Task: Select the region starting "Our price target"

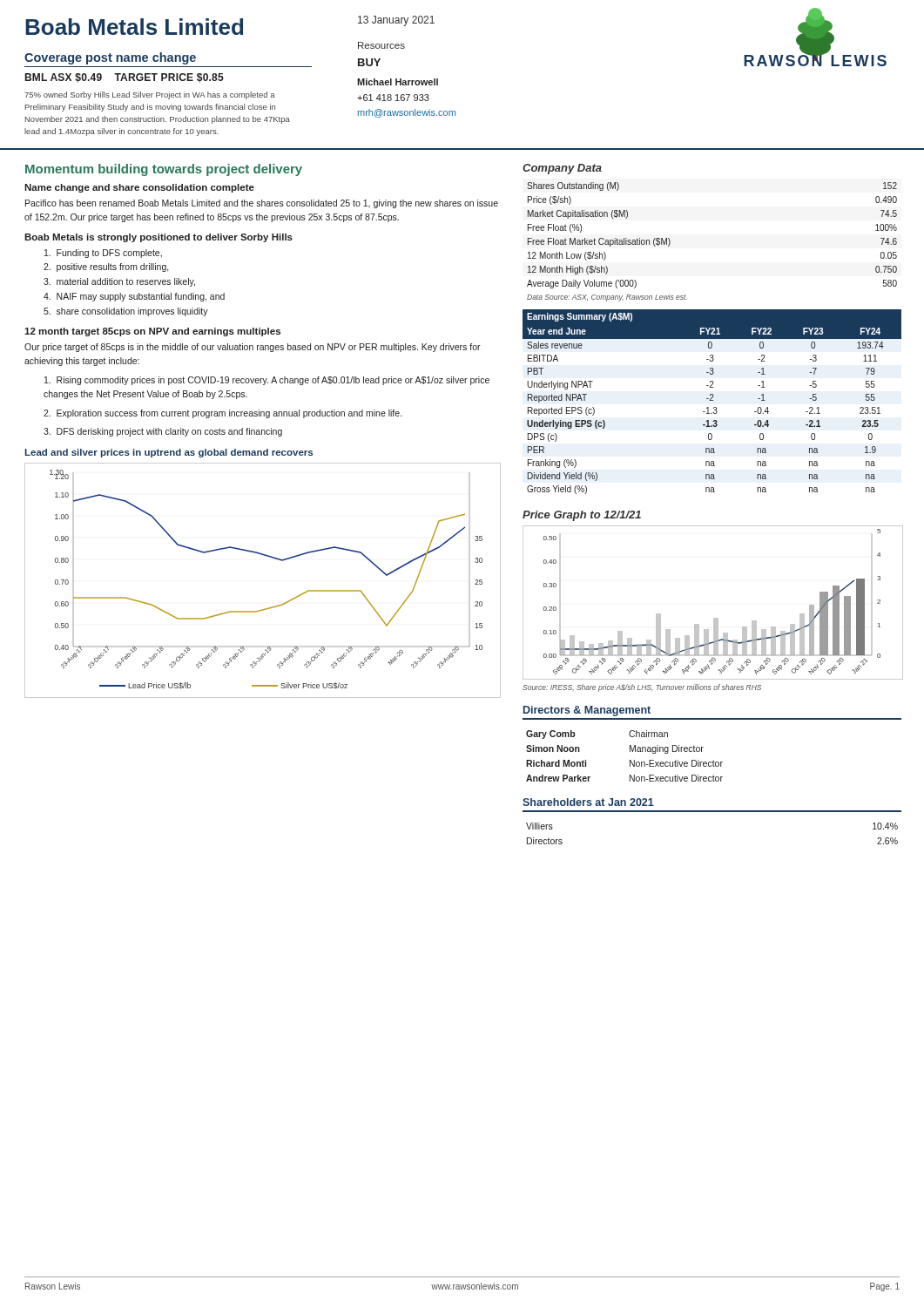Action: pyautogui.click(x=252, y=353)
